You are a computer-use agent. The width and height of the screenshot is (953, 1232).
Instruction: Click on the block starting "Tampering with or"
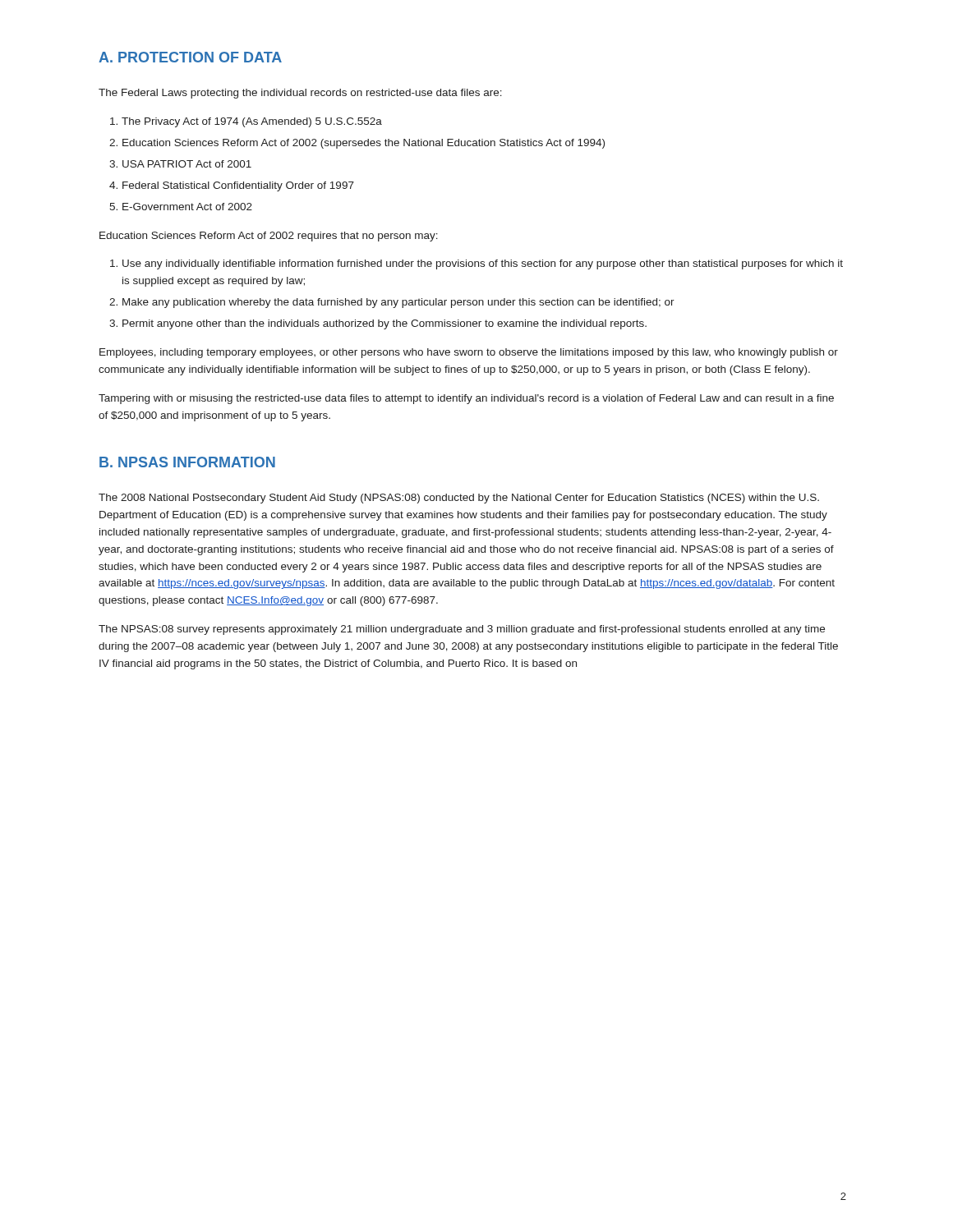(x=466, y=406)
